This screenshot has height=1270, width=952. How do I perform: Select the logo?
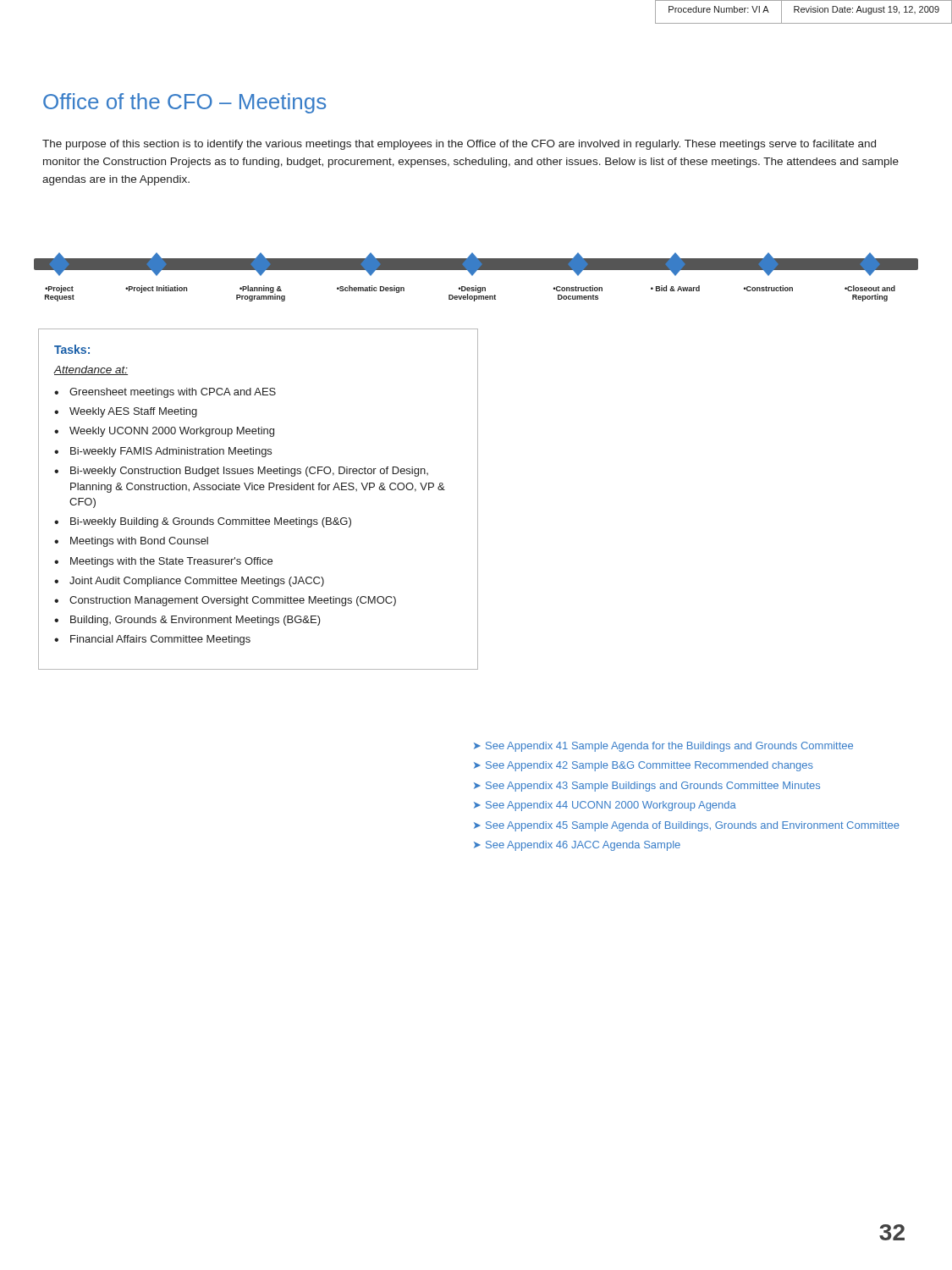476,55
